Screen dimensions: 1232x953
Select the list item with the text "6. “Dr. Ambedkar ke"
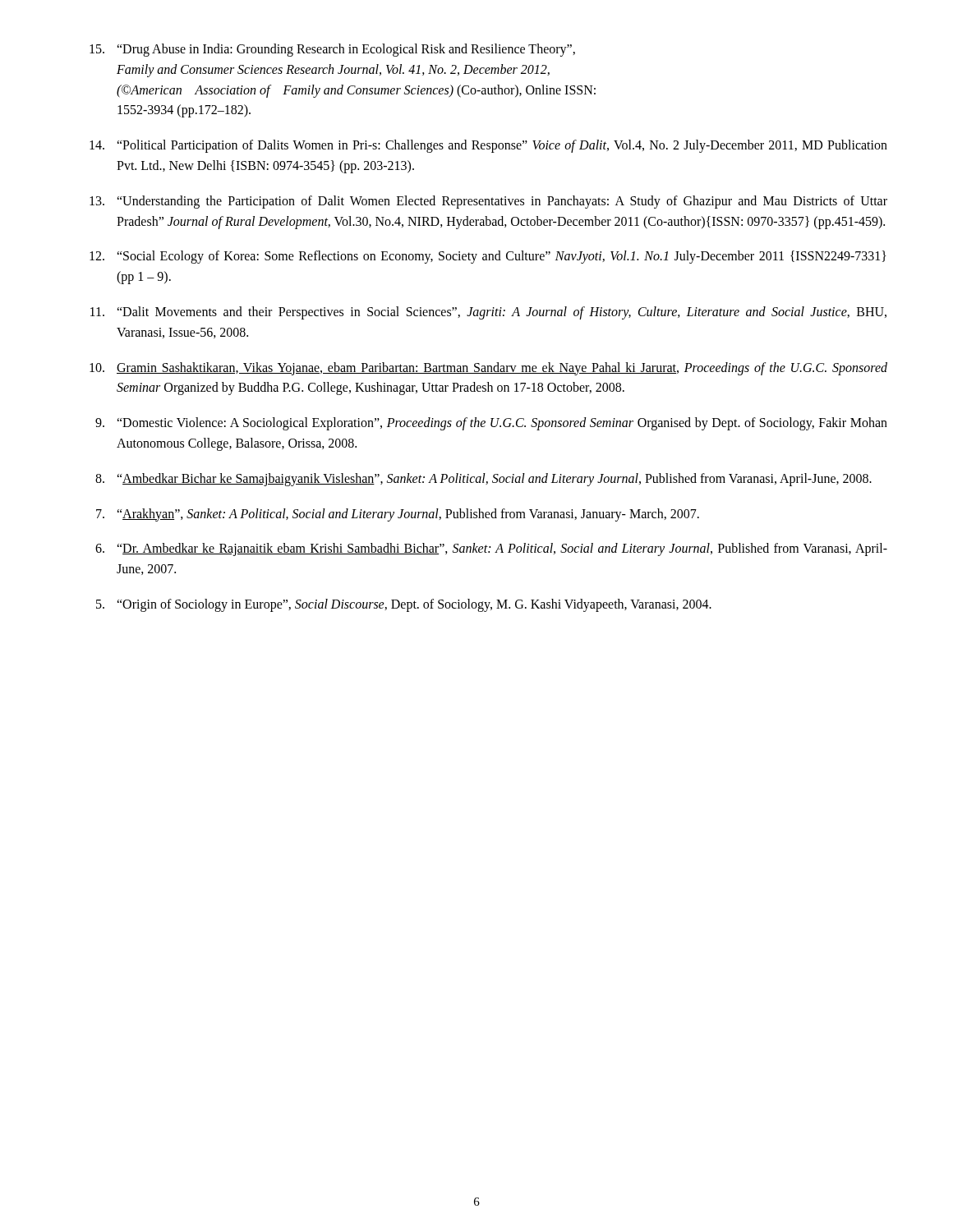coord(476,559)
